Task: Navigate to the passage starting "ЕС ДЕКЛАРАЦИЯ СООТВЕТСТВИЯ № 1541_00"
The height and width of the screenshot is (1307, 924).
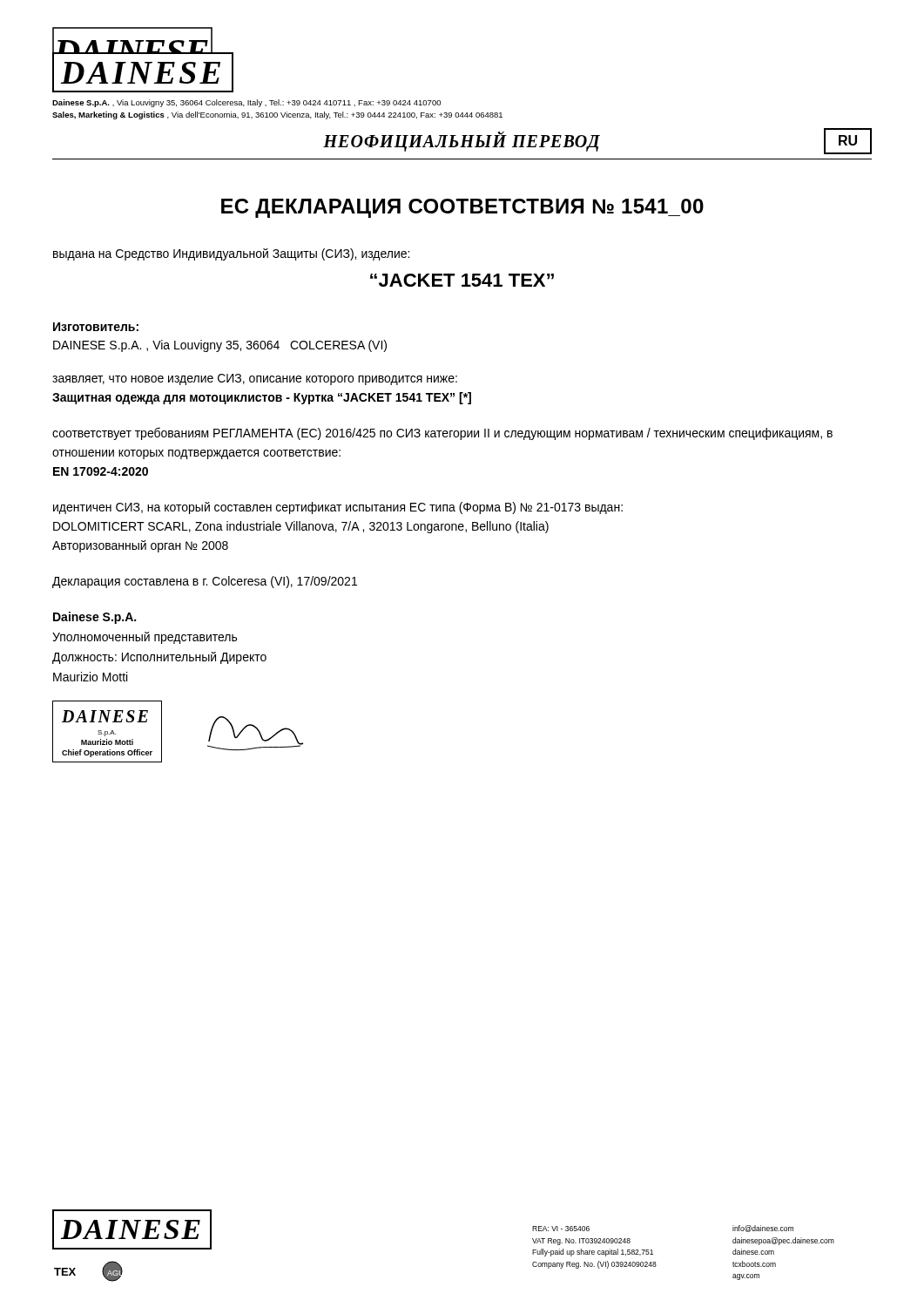Action: pos(462,206)
